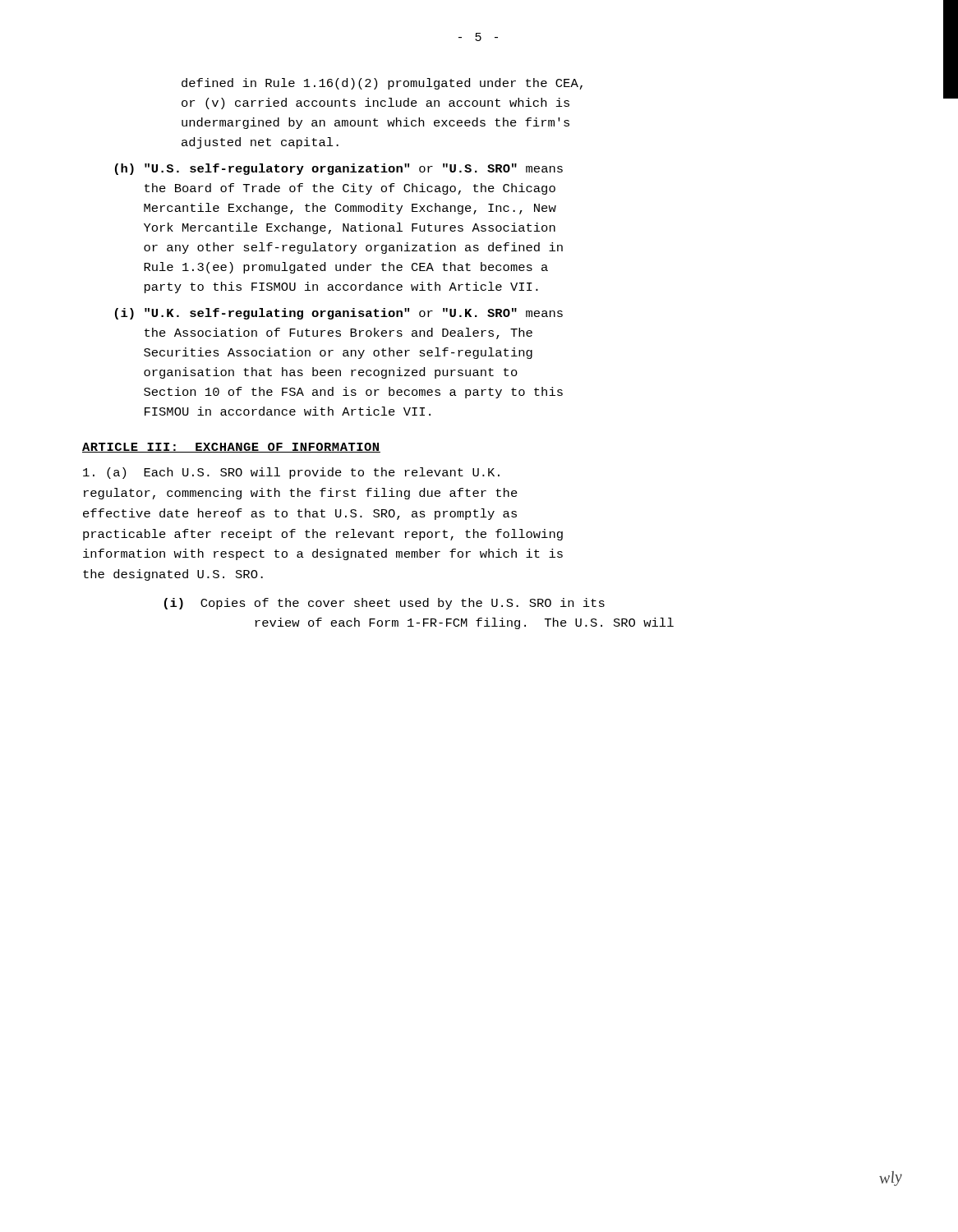The image size is (958, 1232).
Task: Click on the list item containing "(h) "U.S. self-regulatory organization" or "U.S. SRO" means"
Action: 487,228
